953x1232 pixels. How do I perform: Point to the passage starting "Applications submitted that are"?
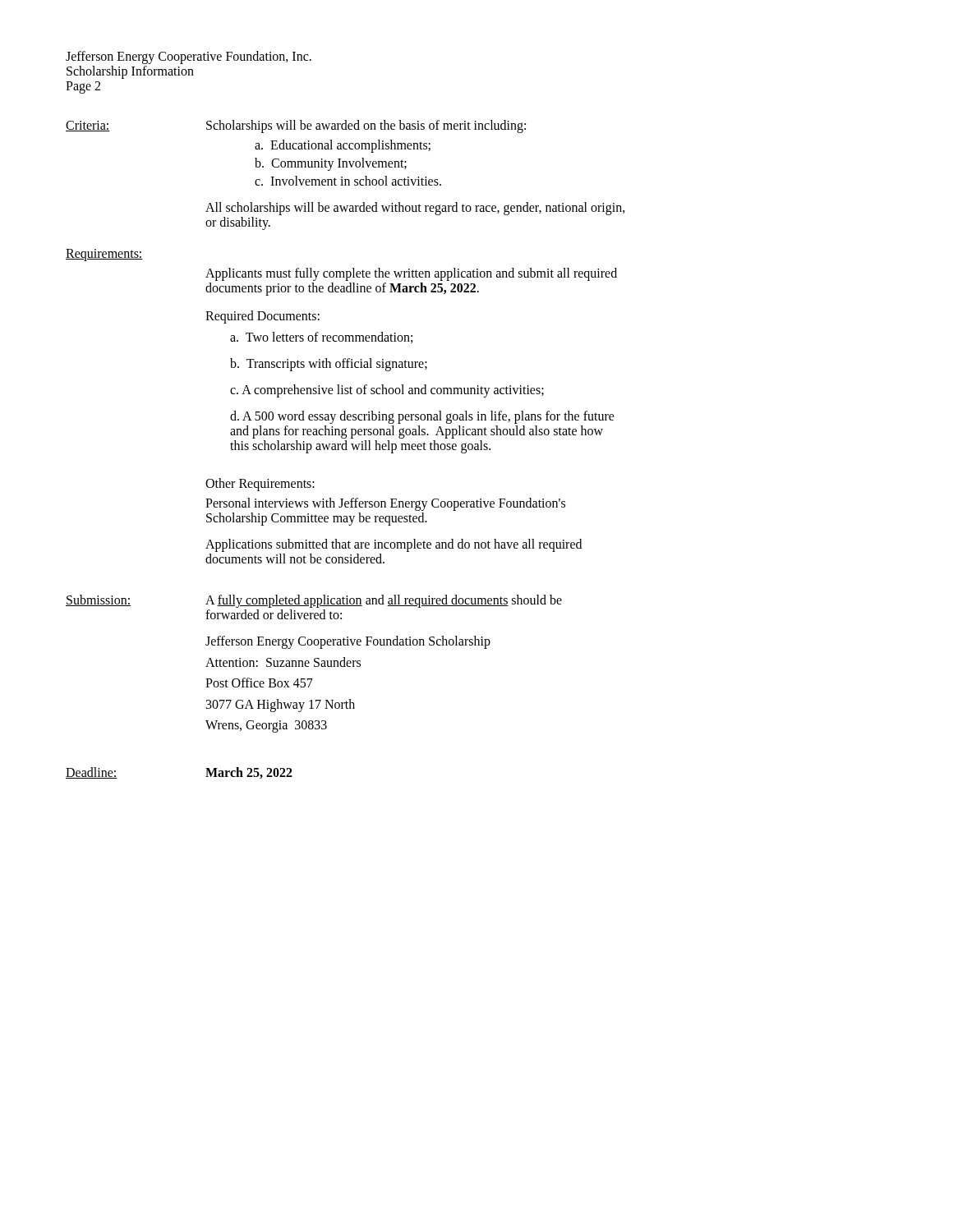click(x=394, y=552)
